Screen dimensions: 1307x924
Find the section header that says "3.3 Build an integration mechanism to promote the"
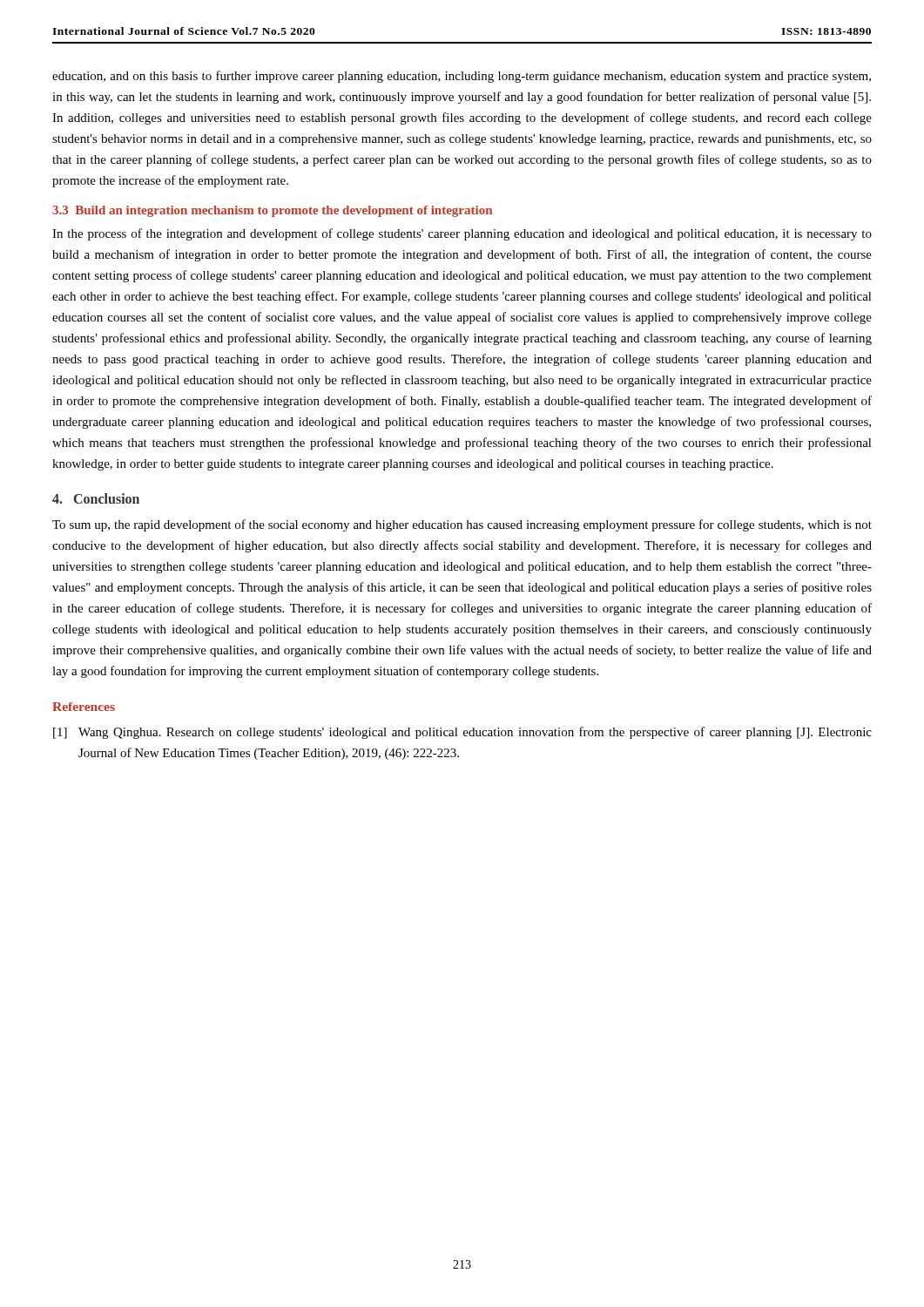(272, 210)
